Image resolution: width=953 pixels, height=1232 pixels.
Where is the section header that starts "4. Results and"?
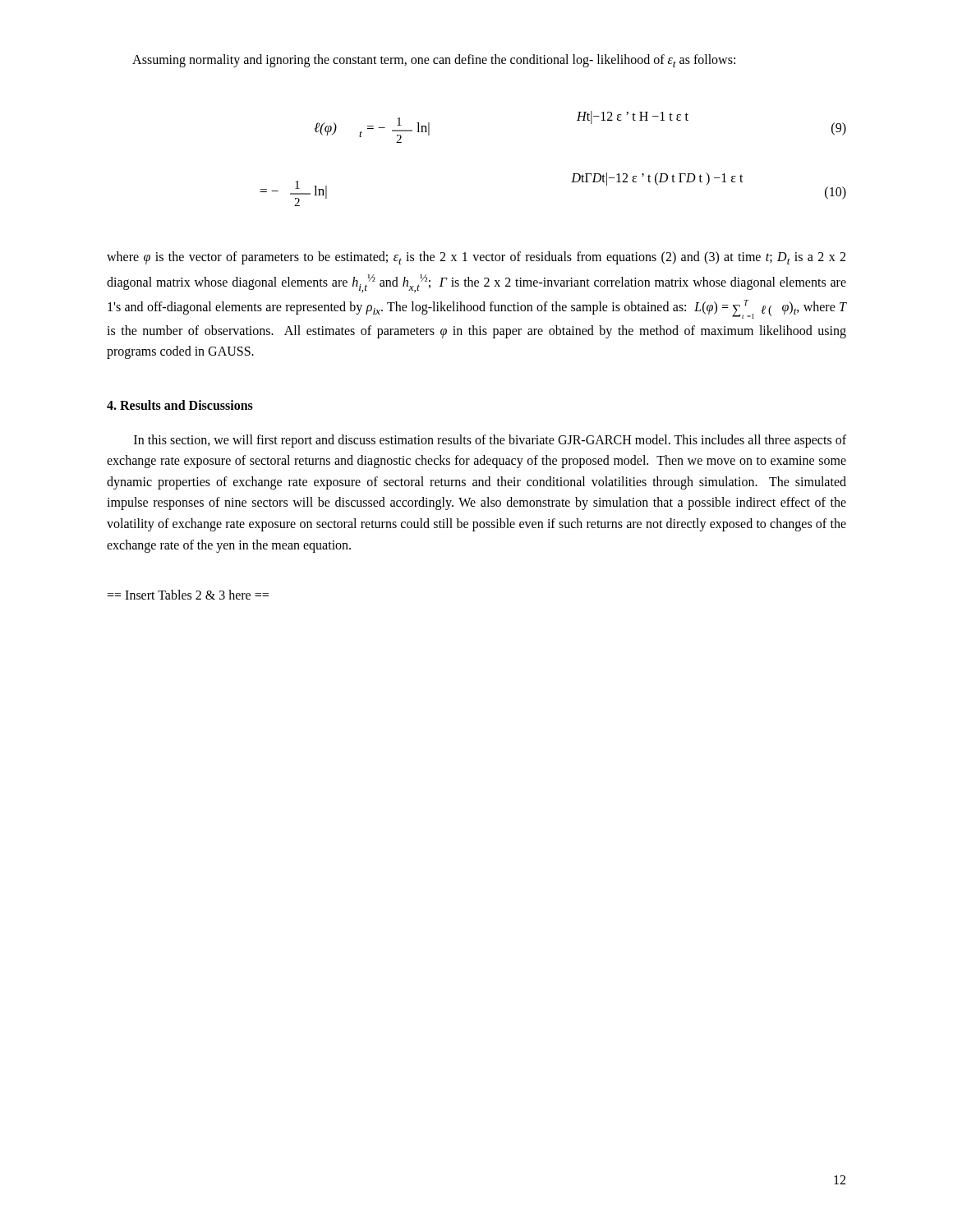click(x=180, y=405)
